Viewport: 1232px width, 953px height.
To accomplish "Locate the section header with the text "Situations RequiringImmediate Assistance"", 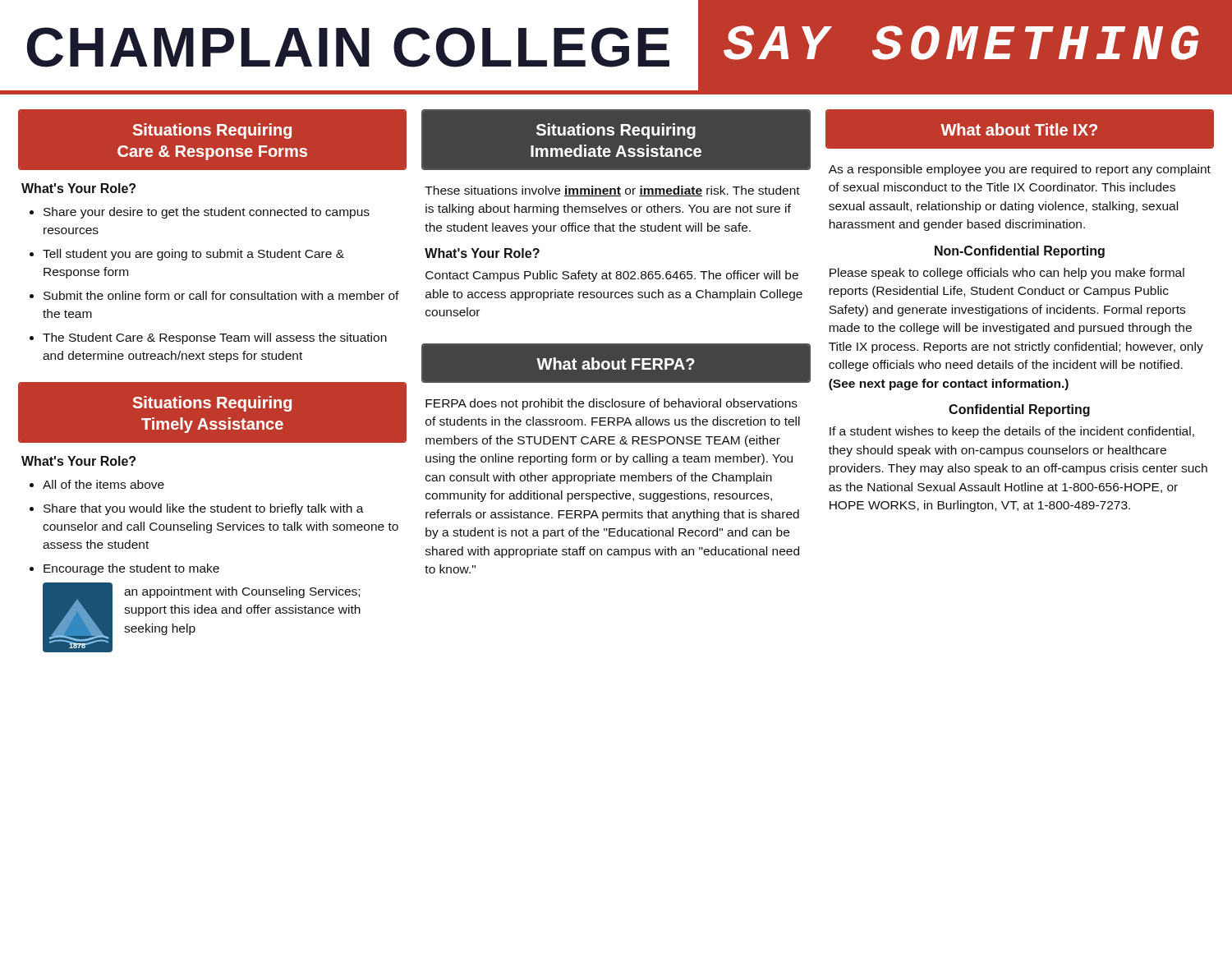I will 616,140.
